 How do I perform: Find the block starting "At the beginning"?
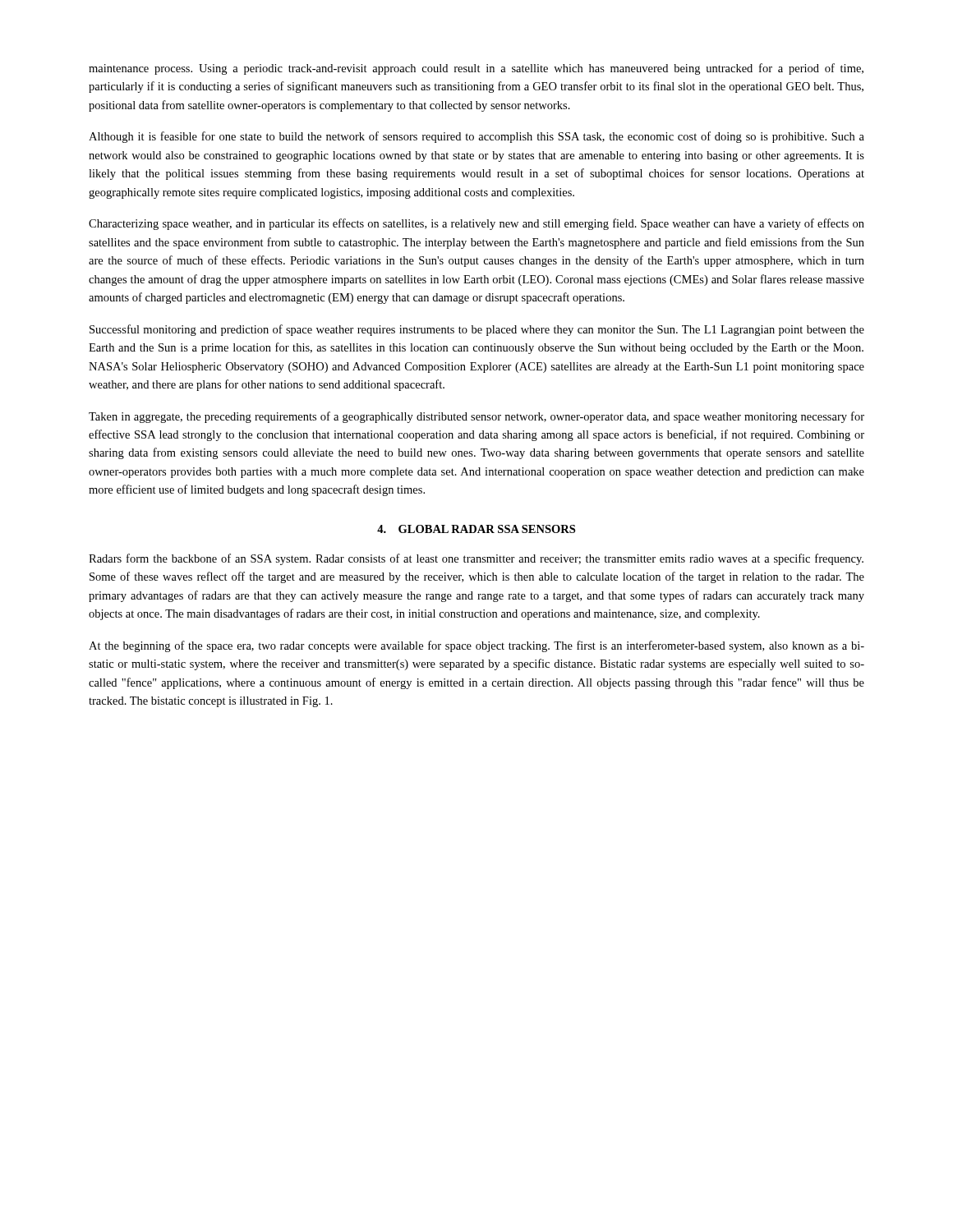coord(476,673)
